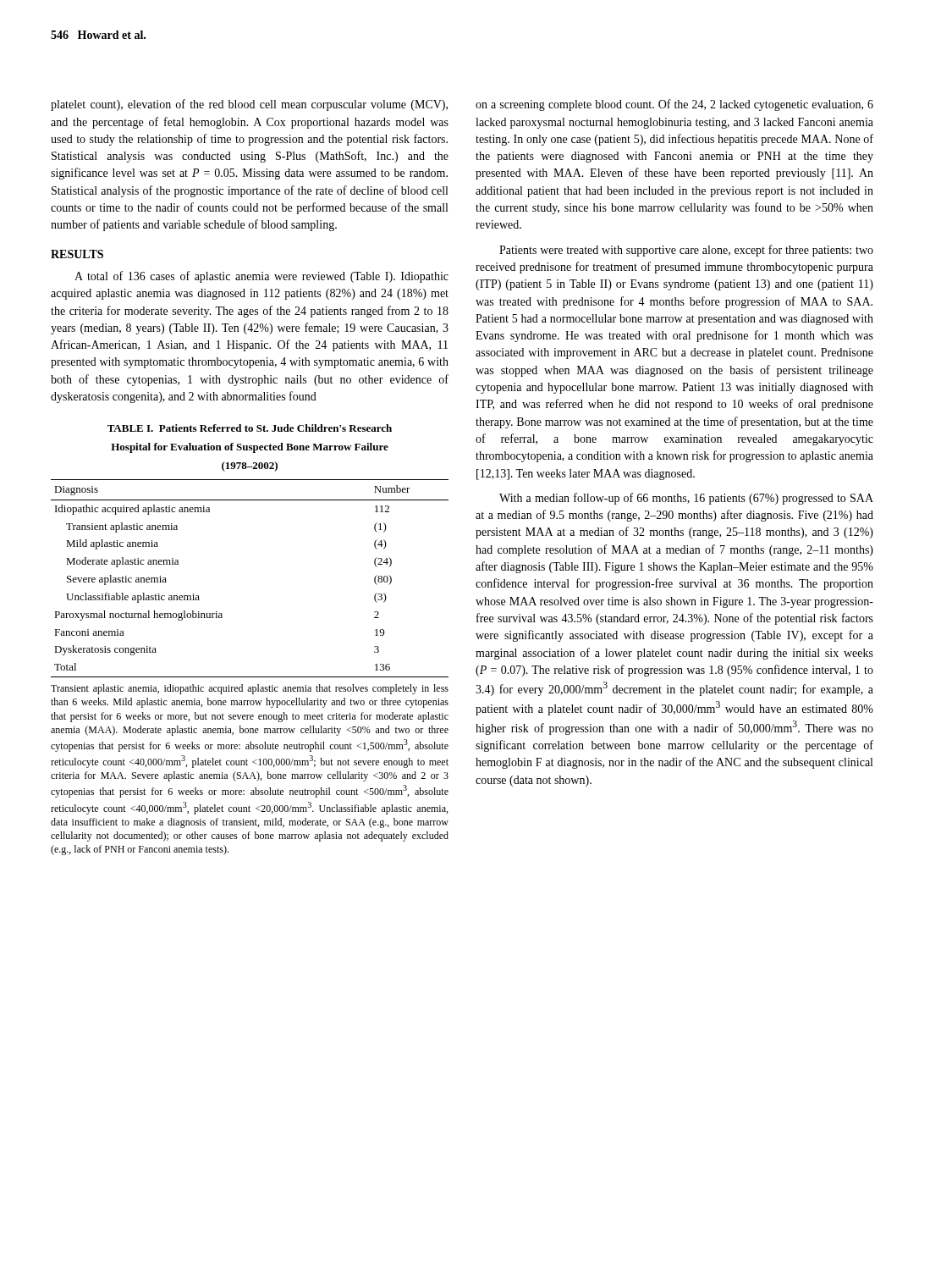Select the element starting "With a median follow-up of 66 months,"

(674, 640)
